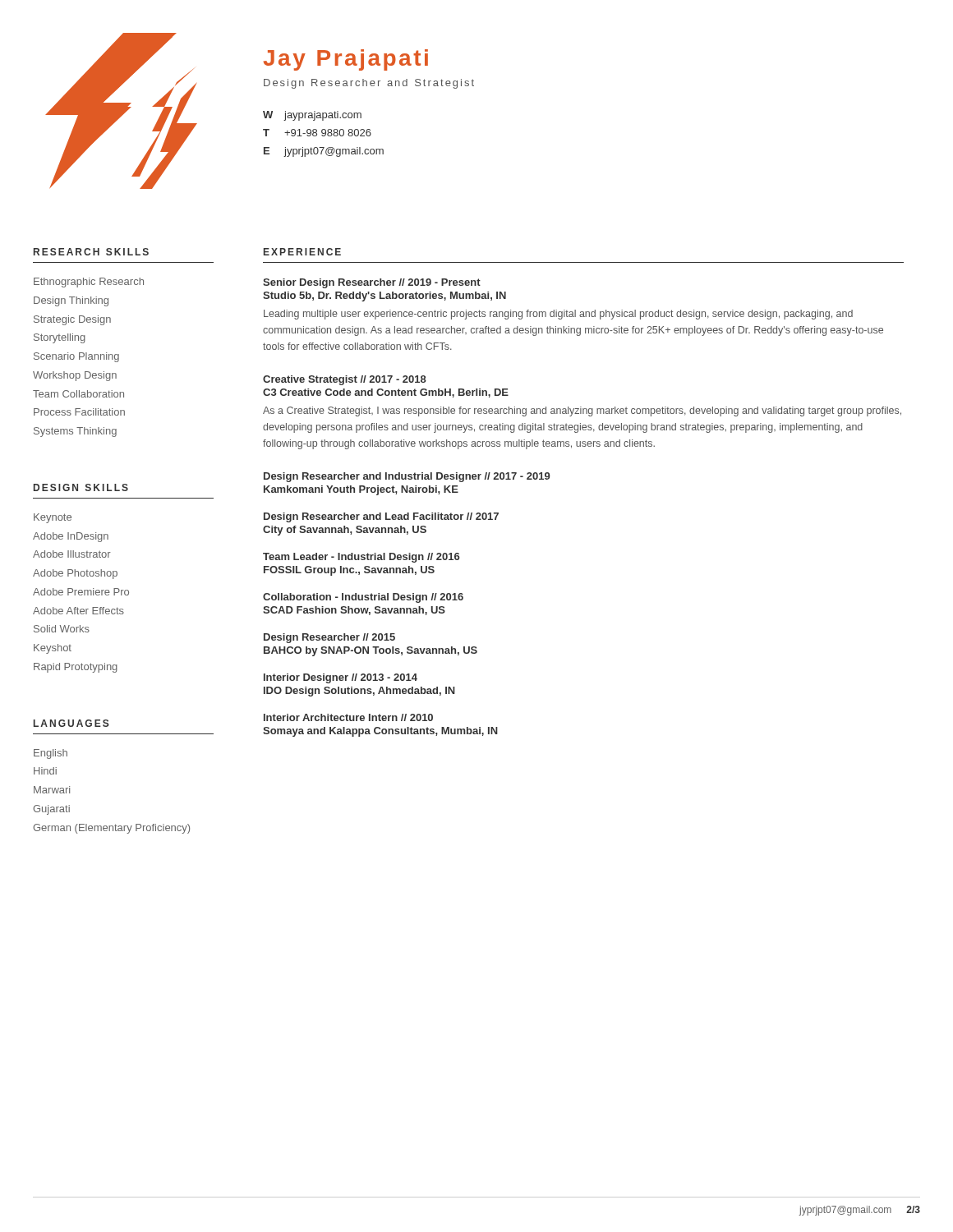Image resolution: width=953 pixels, height=1232 pixels.
Task: Select the list item with the text "Design Thinking"
Action: (71, 300)
